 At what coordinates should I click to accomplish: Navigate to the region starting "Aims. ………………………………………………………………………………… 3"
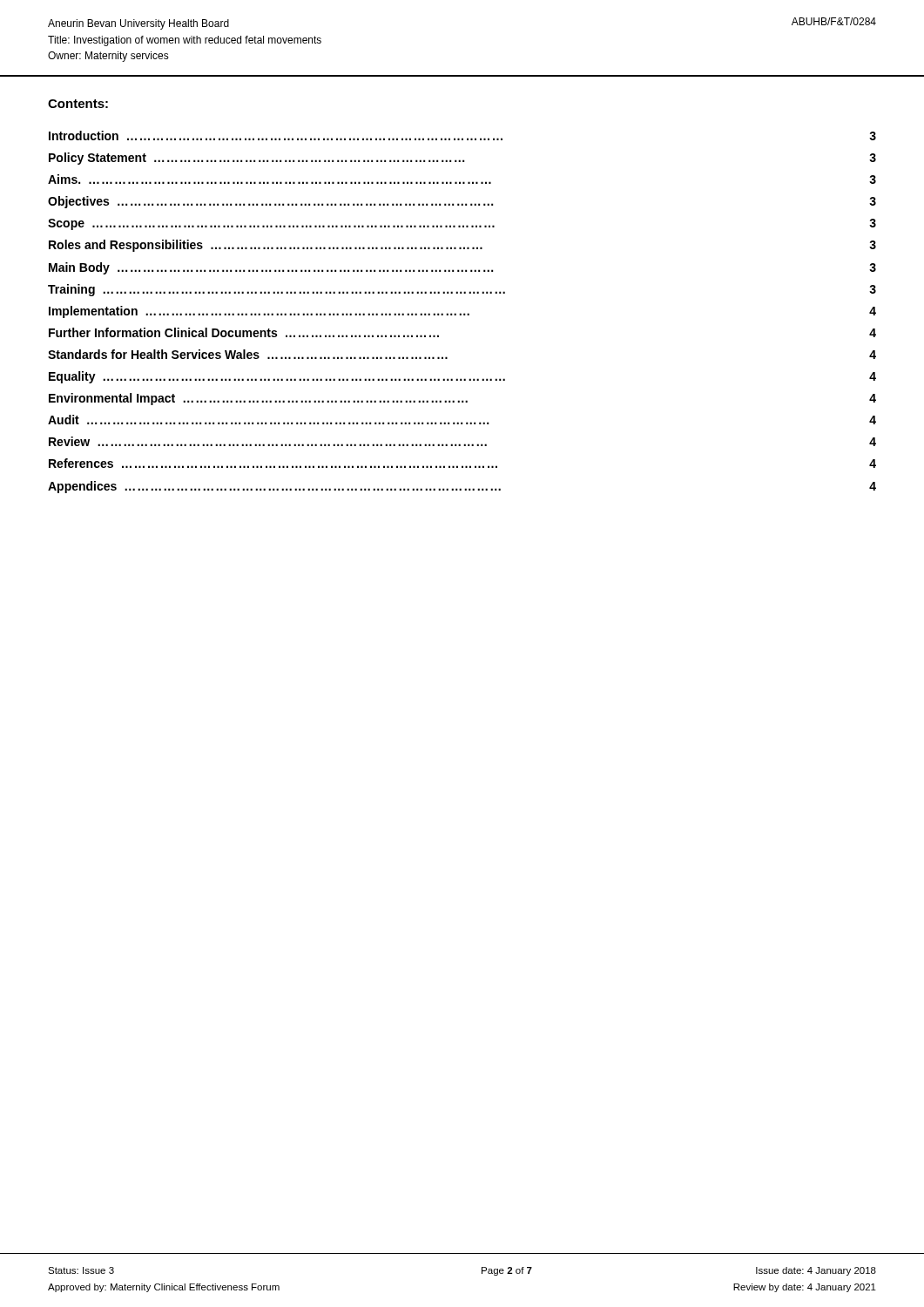tap(462, 180)
